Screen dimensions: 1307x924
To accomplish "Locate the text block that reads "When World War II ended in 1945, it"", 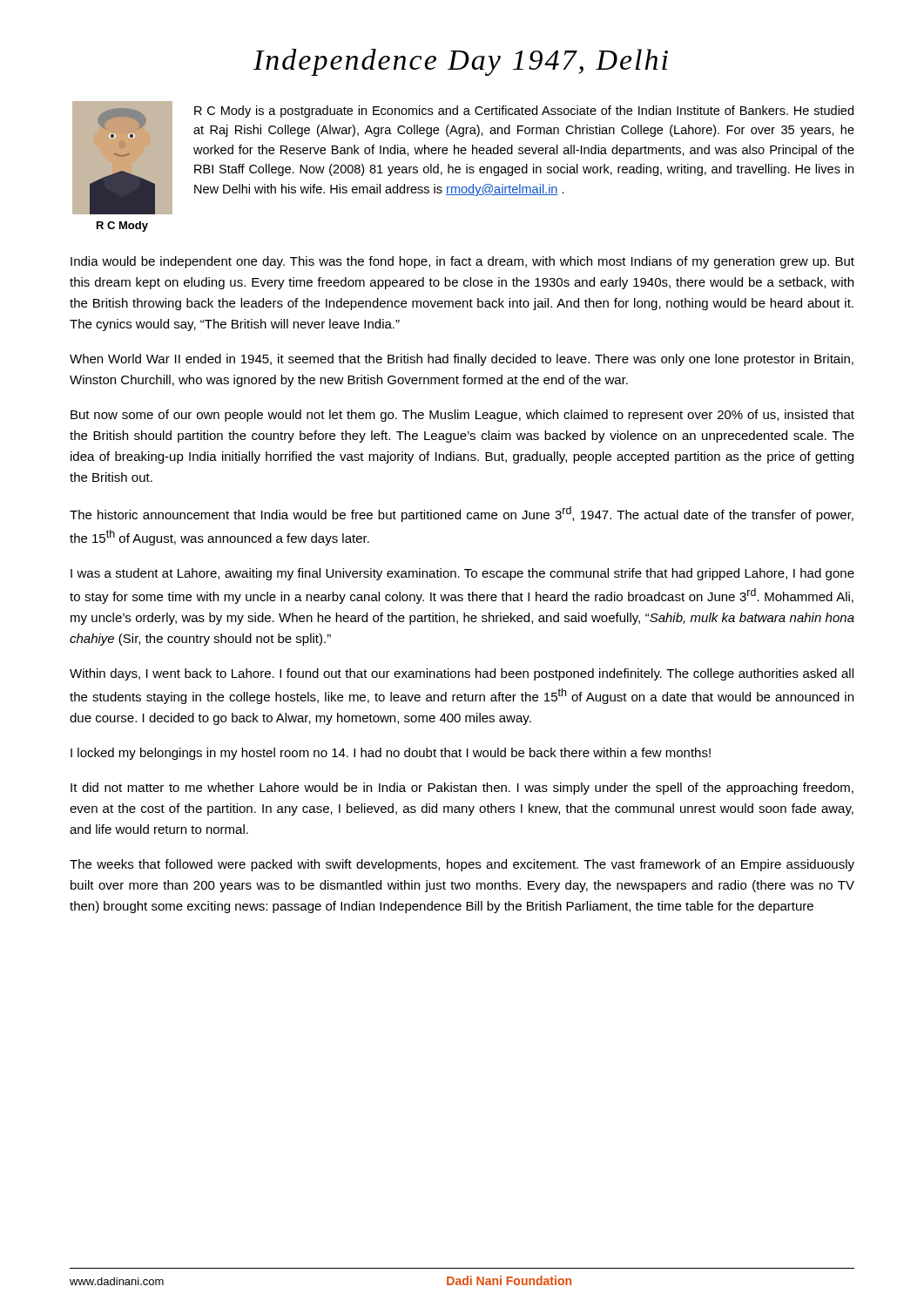I will pyautogui.click(x=462, y=369).
